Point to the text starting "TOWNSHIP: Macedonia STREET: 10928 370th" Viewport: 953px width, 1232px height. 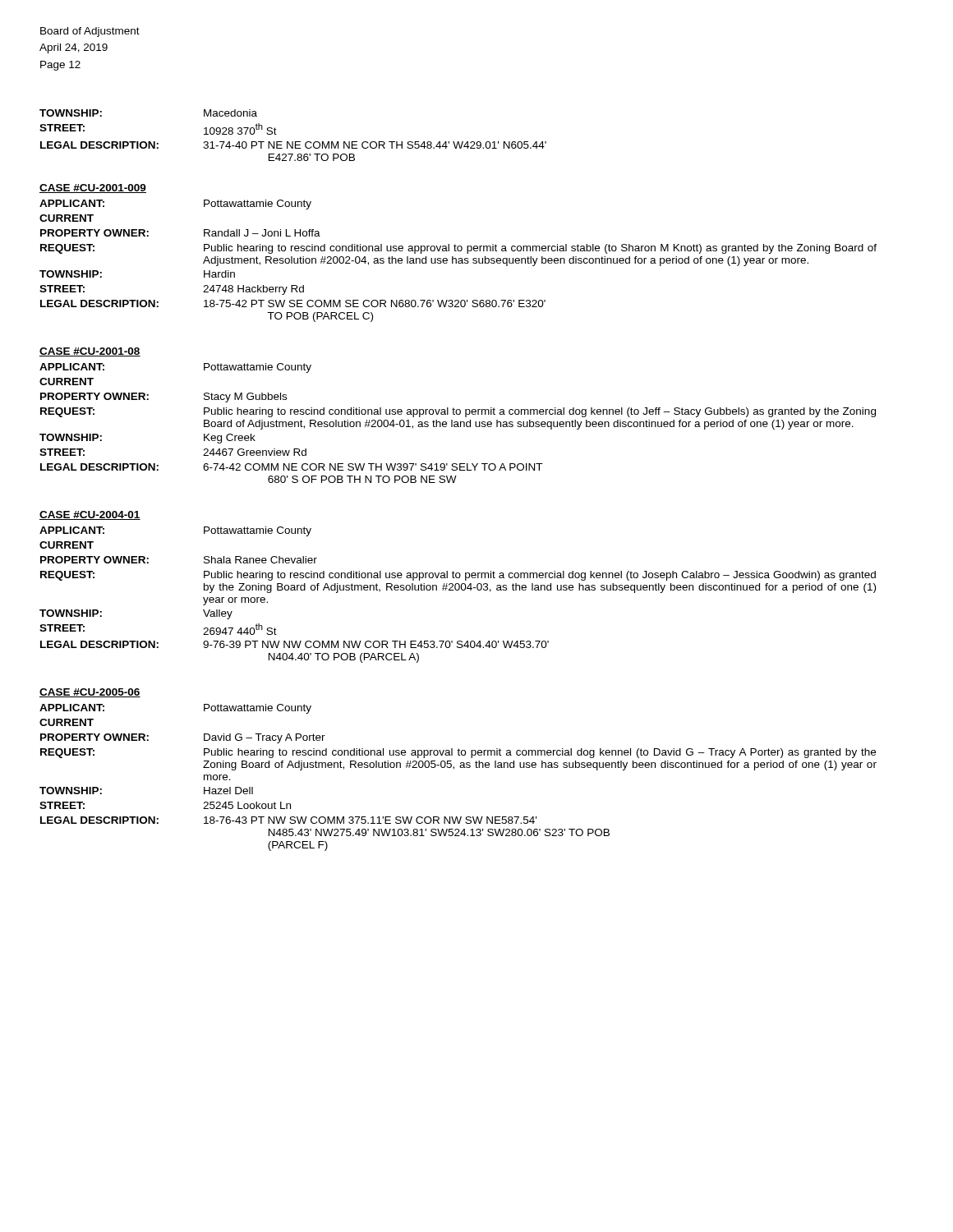tap(476, 135)
